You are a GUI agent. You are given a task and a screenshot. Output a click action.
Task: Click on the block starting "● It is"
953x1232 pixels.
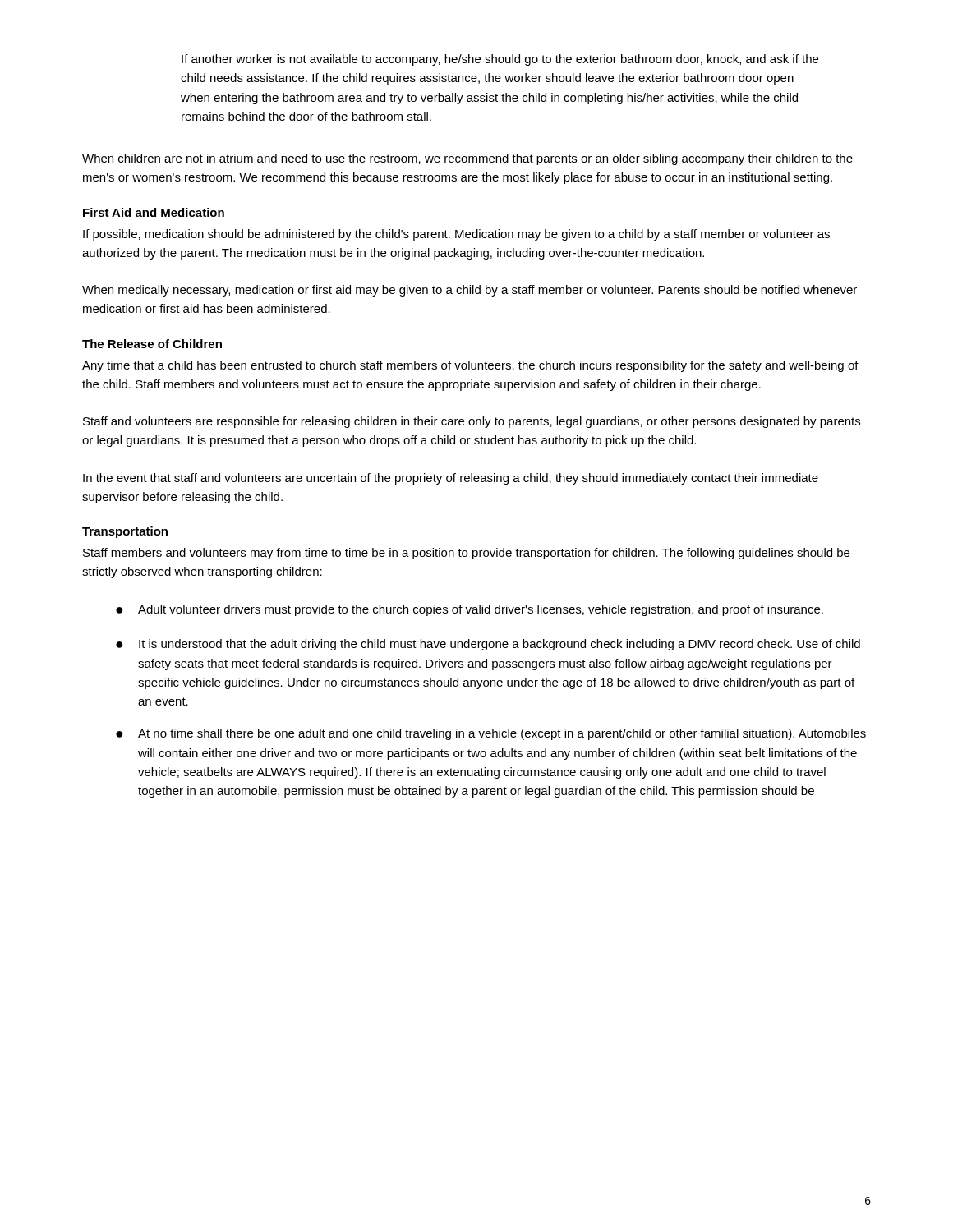click(x=493, y=673)
